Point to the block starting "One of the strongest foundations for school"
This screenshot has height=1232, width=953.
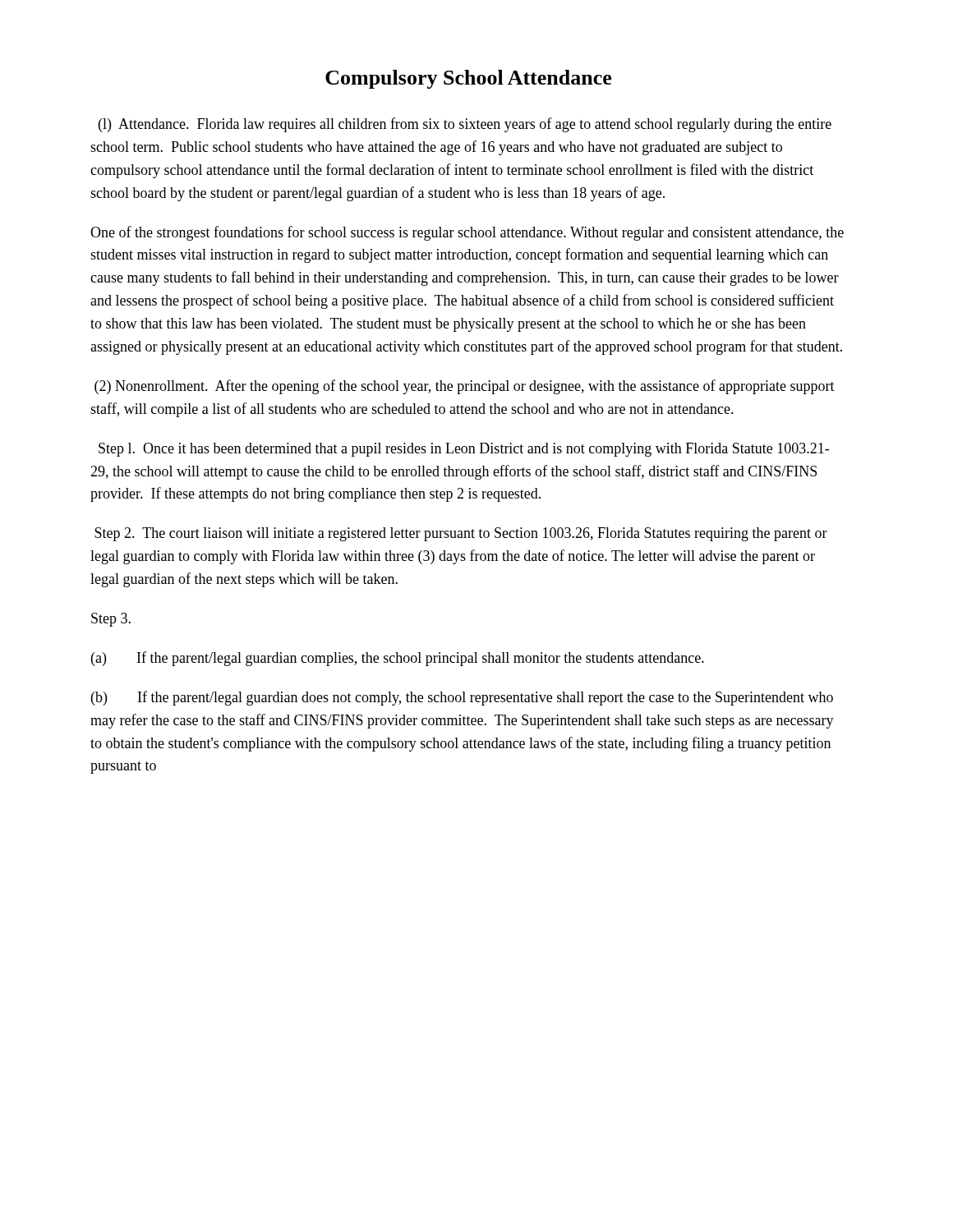[x=468, y=290]
